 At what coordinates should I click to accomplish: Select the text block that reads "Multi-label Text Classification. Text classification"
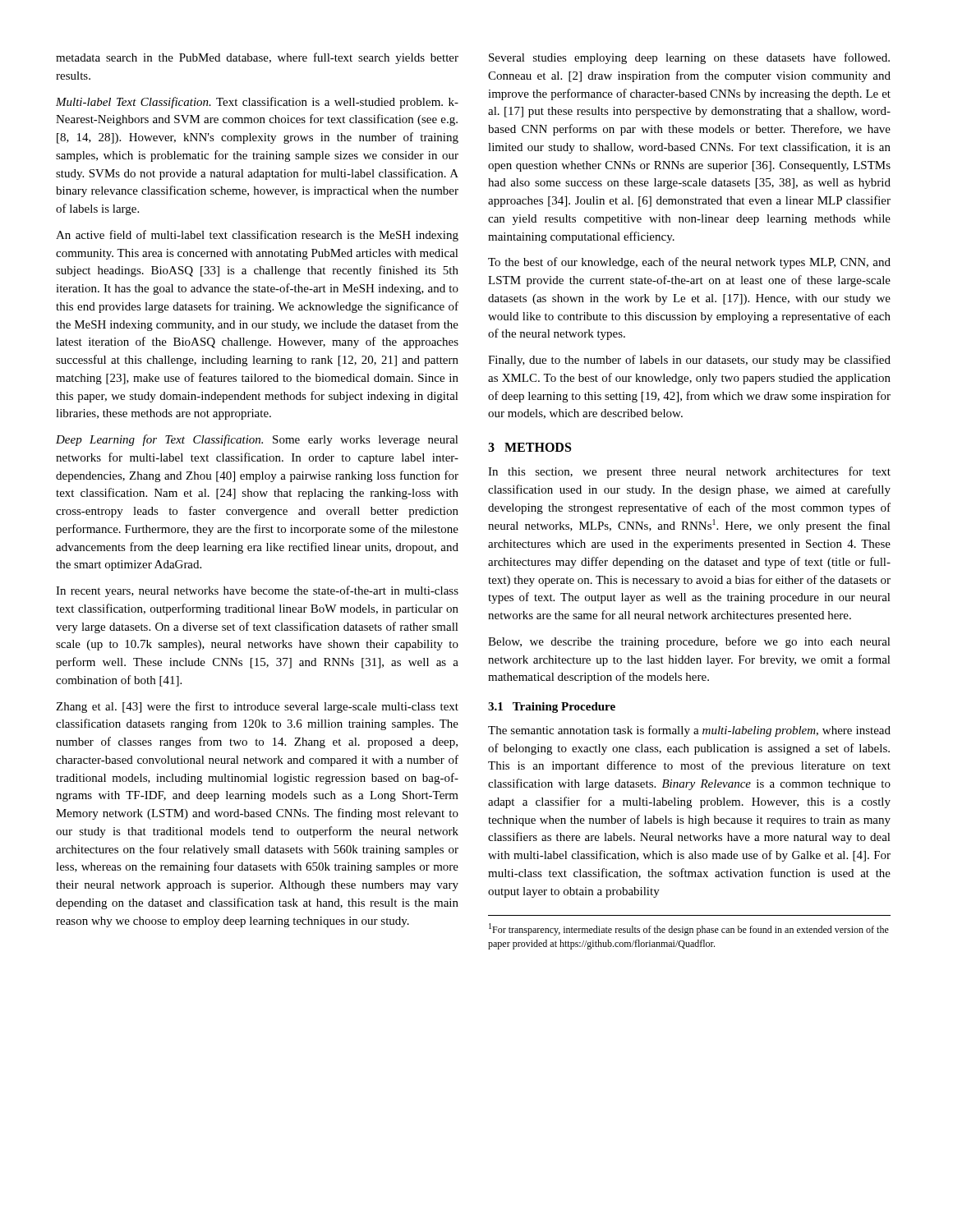tap(257, 156)
